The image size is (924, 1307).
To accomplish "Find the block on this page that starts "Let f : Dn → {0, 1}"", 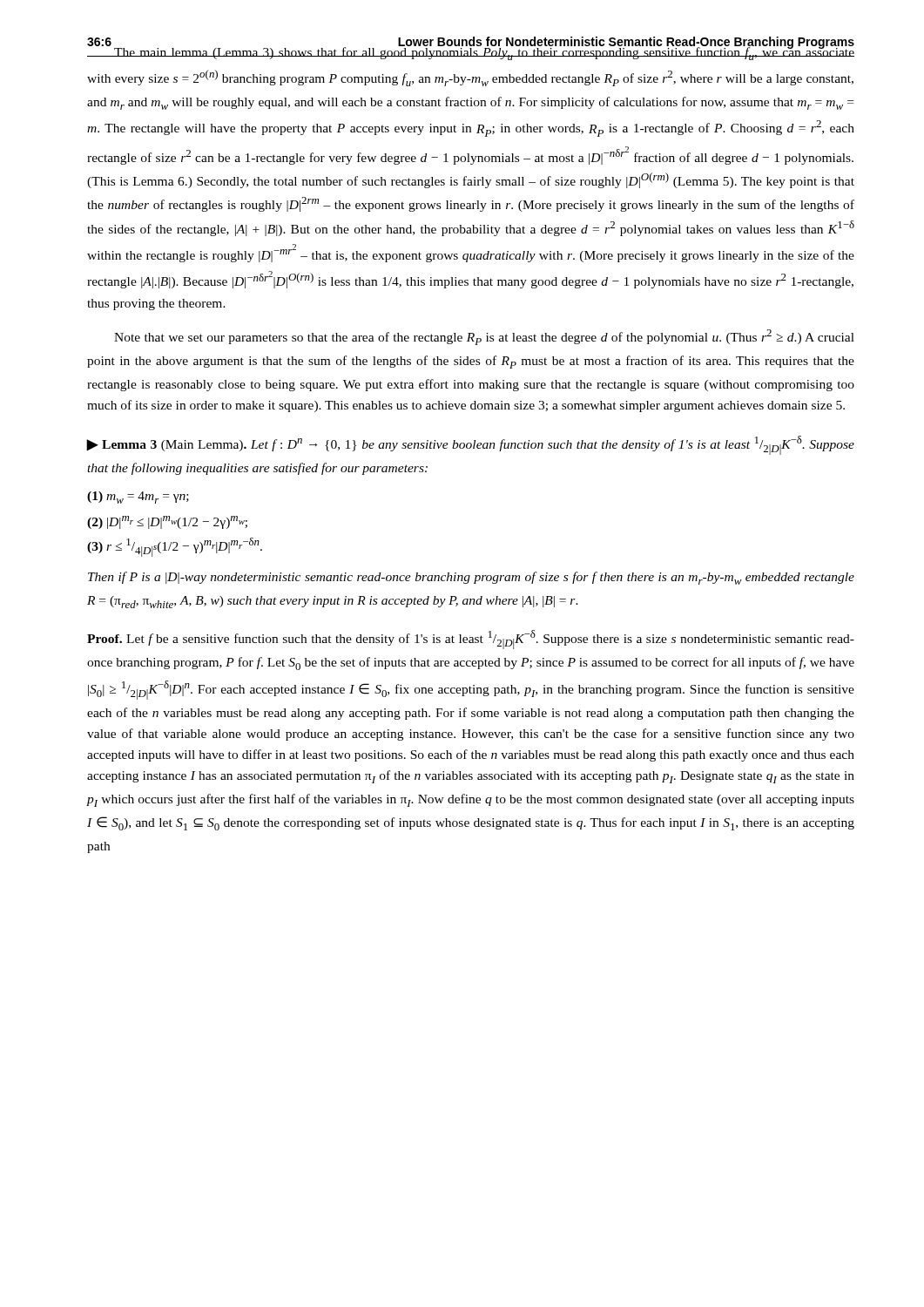I will [x=471, y=456].
